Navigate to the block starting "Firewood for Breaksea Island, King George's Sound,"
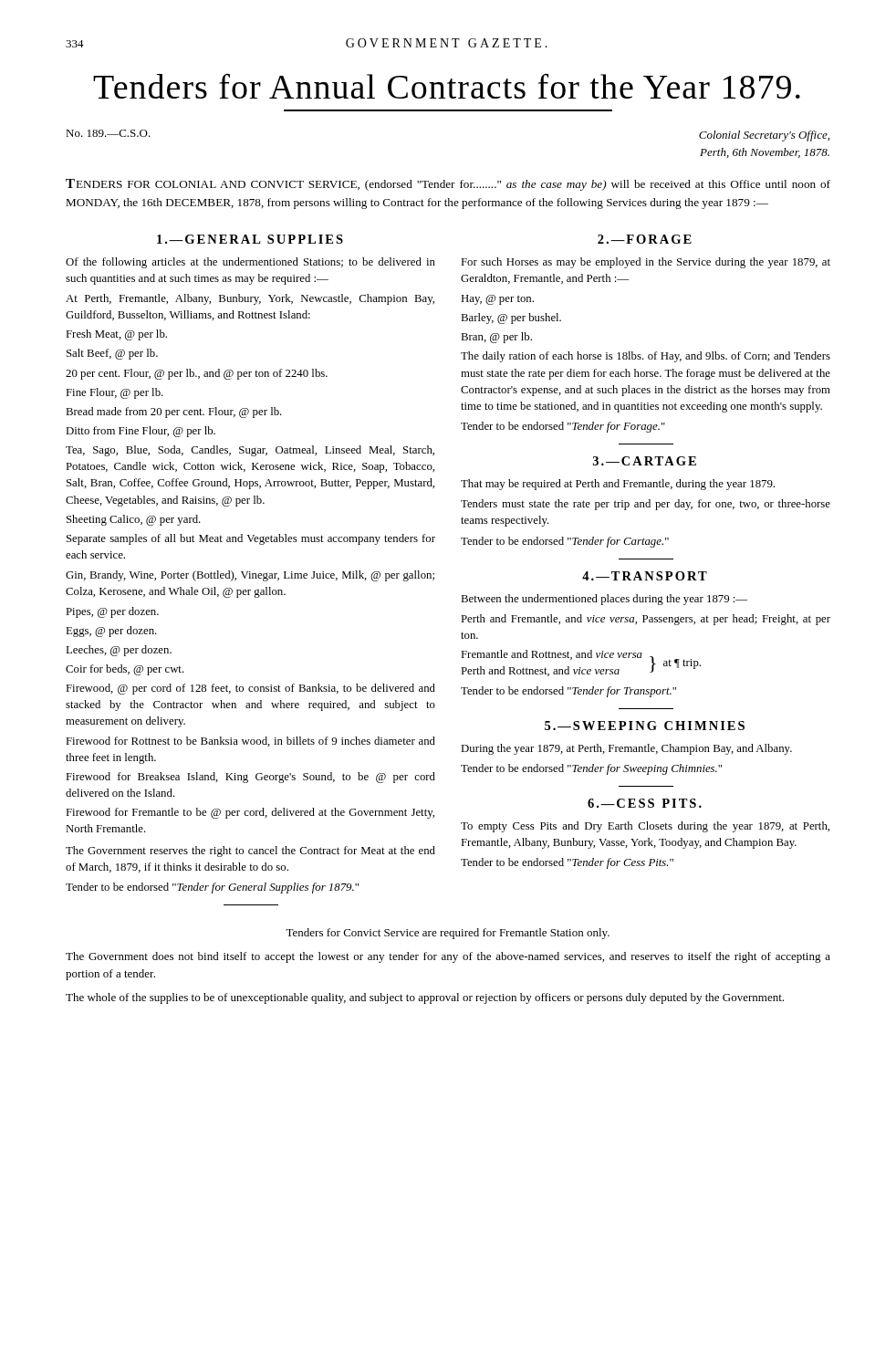The image size is (896, 1369). click(250, 785)
